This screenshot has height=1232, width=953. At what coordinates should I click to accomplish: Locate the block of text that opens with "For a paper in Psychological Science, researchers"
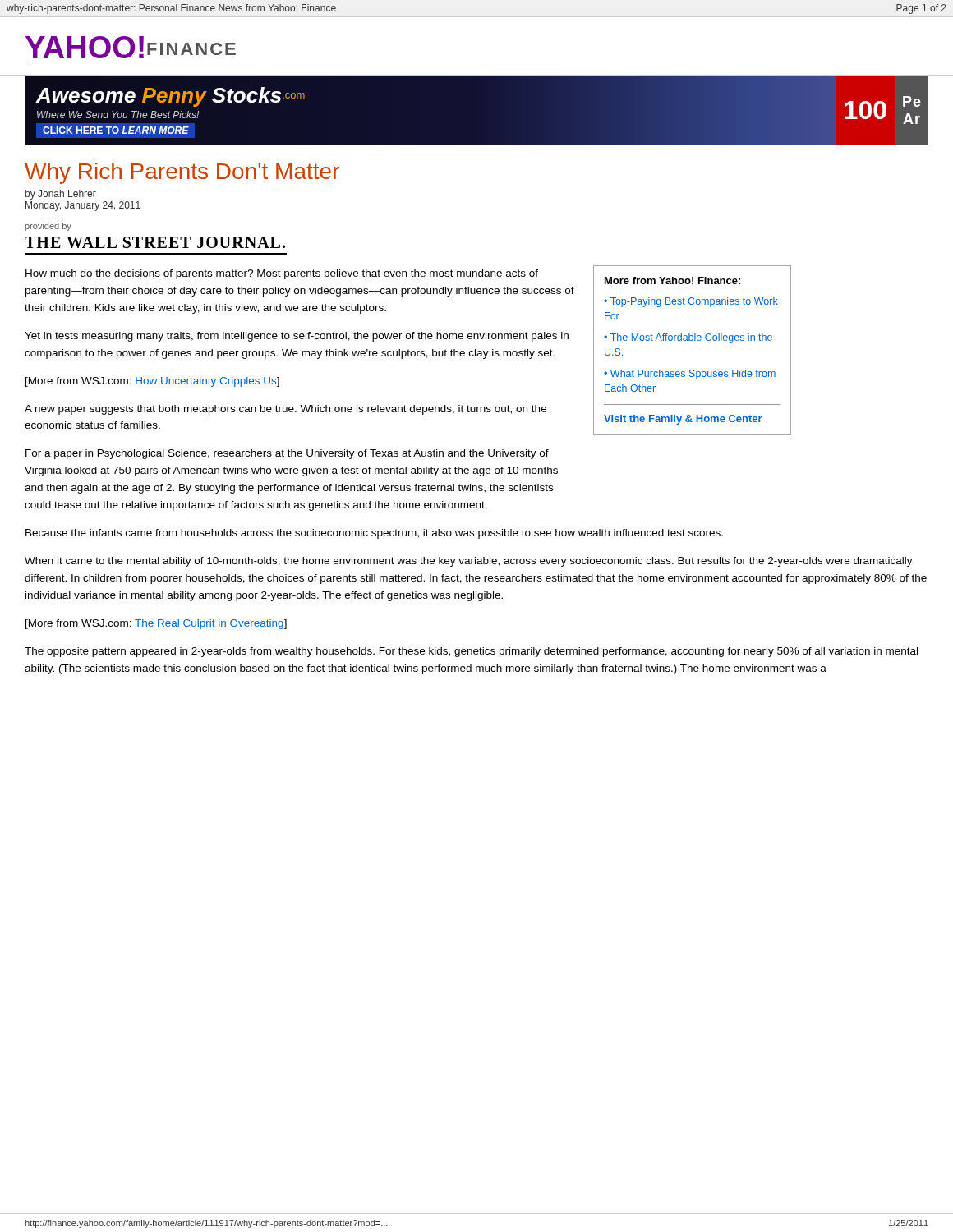click(292, 479)
